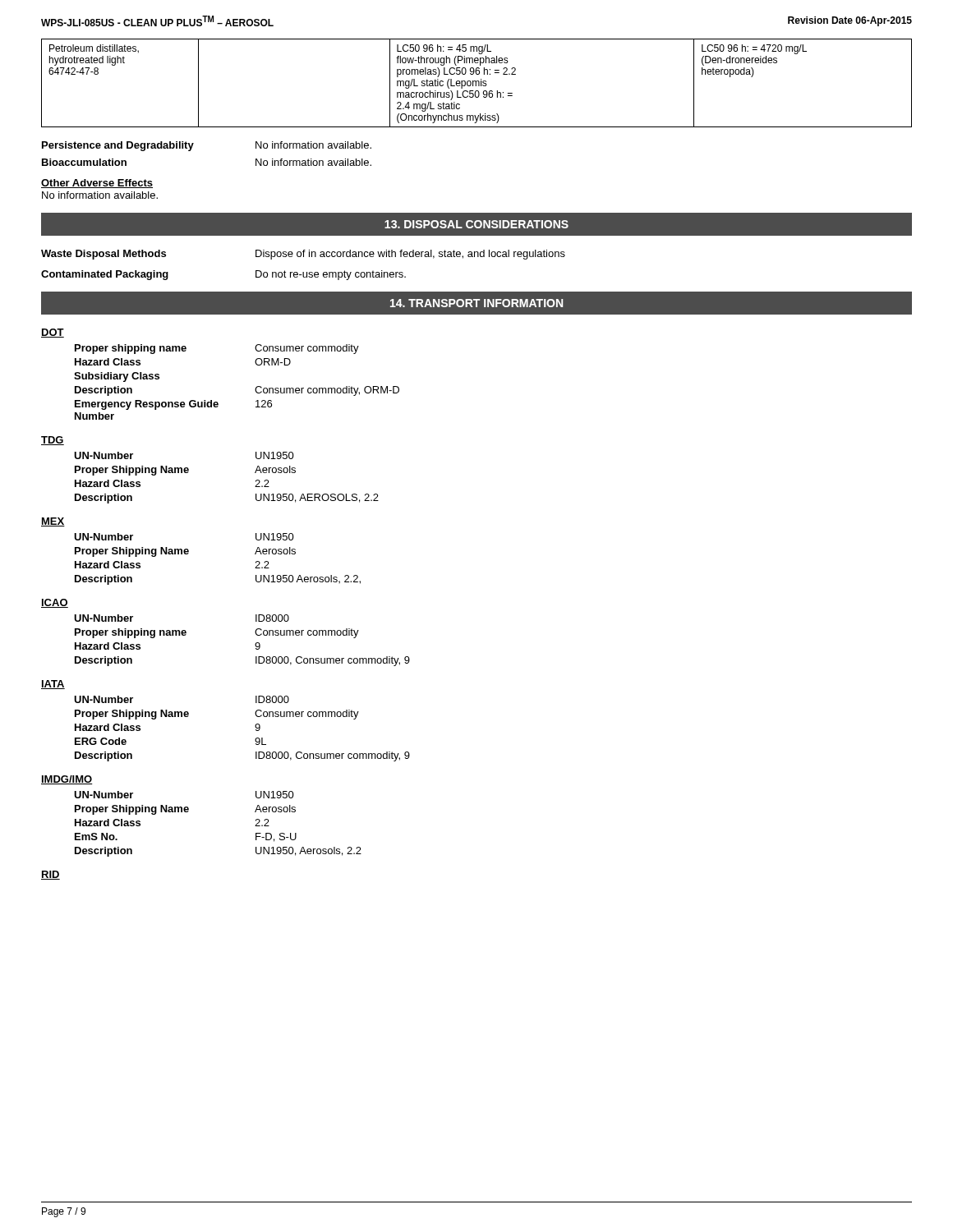
Task: Locate the block of text that opens with "ICAO UN-Number ID8000 Proper shipping name Consumer"
Action: [x=55, y=603]
